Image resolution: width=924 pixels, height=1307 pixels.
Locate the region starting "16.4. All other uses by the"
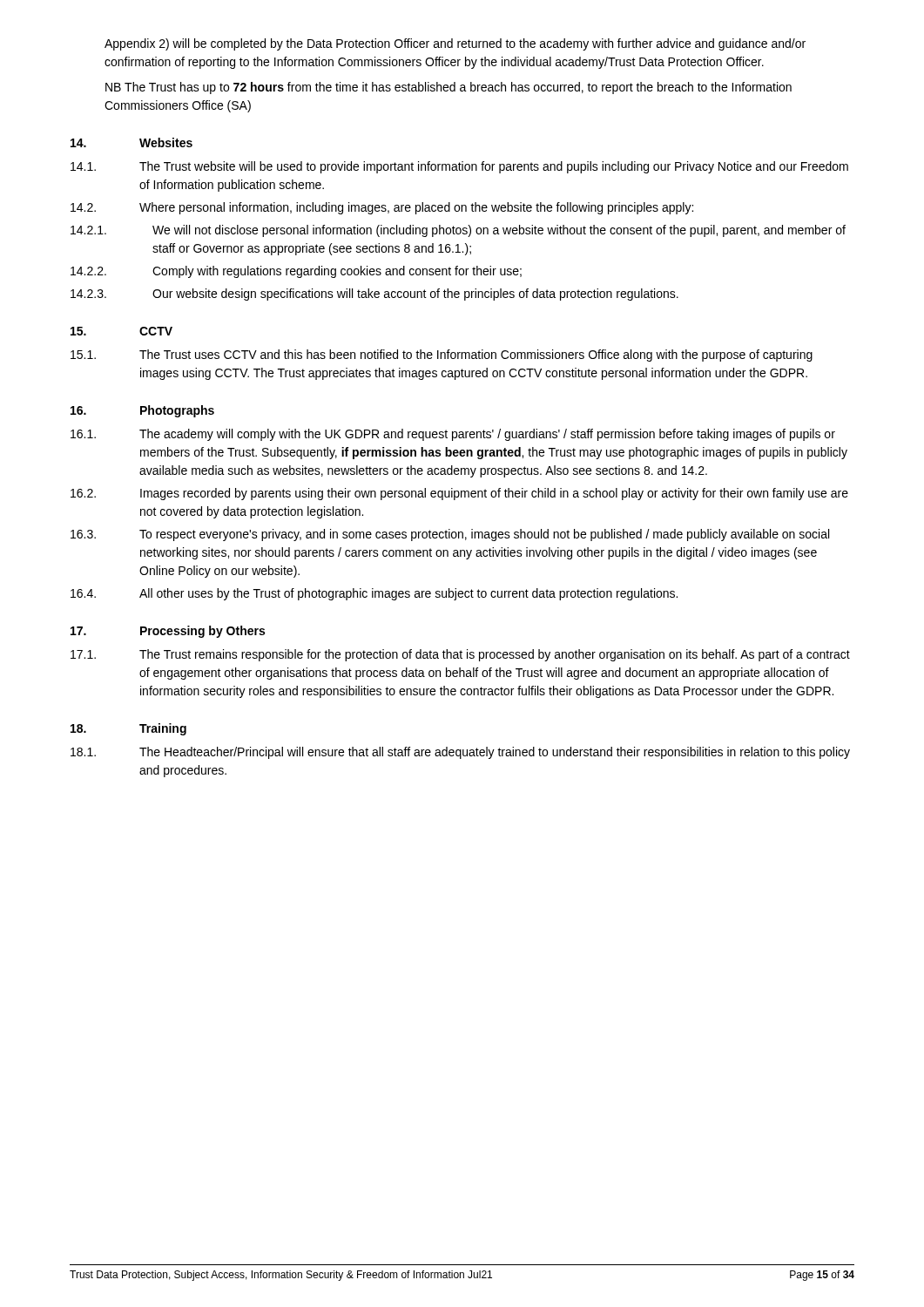(462, 594)
